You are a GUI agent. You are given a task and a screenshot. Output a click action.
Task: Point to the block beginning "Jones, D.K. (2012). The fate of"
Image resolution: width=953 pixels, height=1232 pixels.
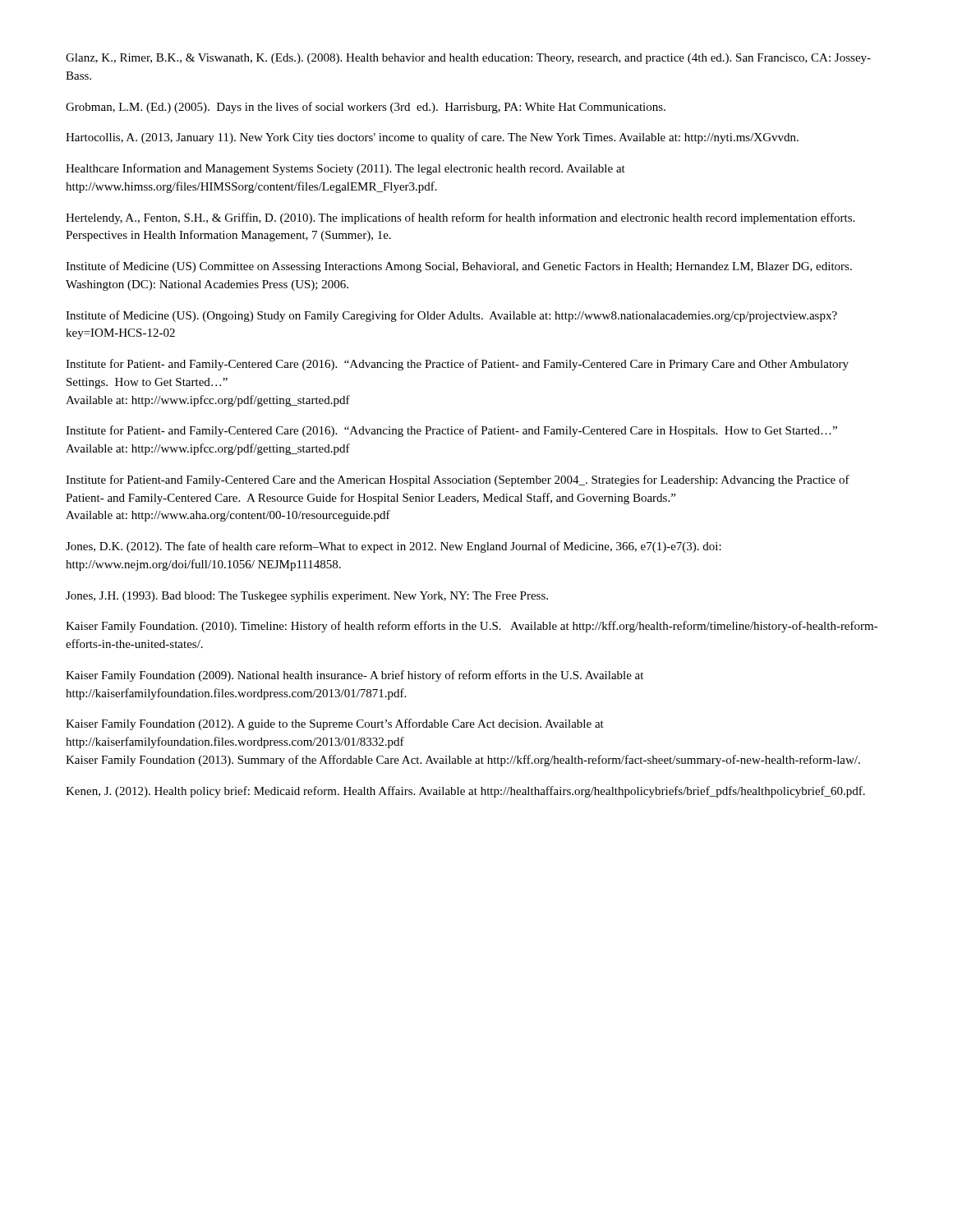click(x=394, y=555)
